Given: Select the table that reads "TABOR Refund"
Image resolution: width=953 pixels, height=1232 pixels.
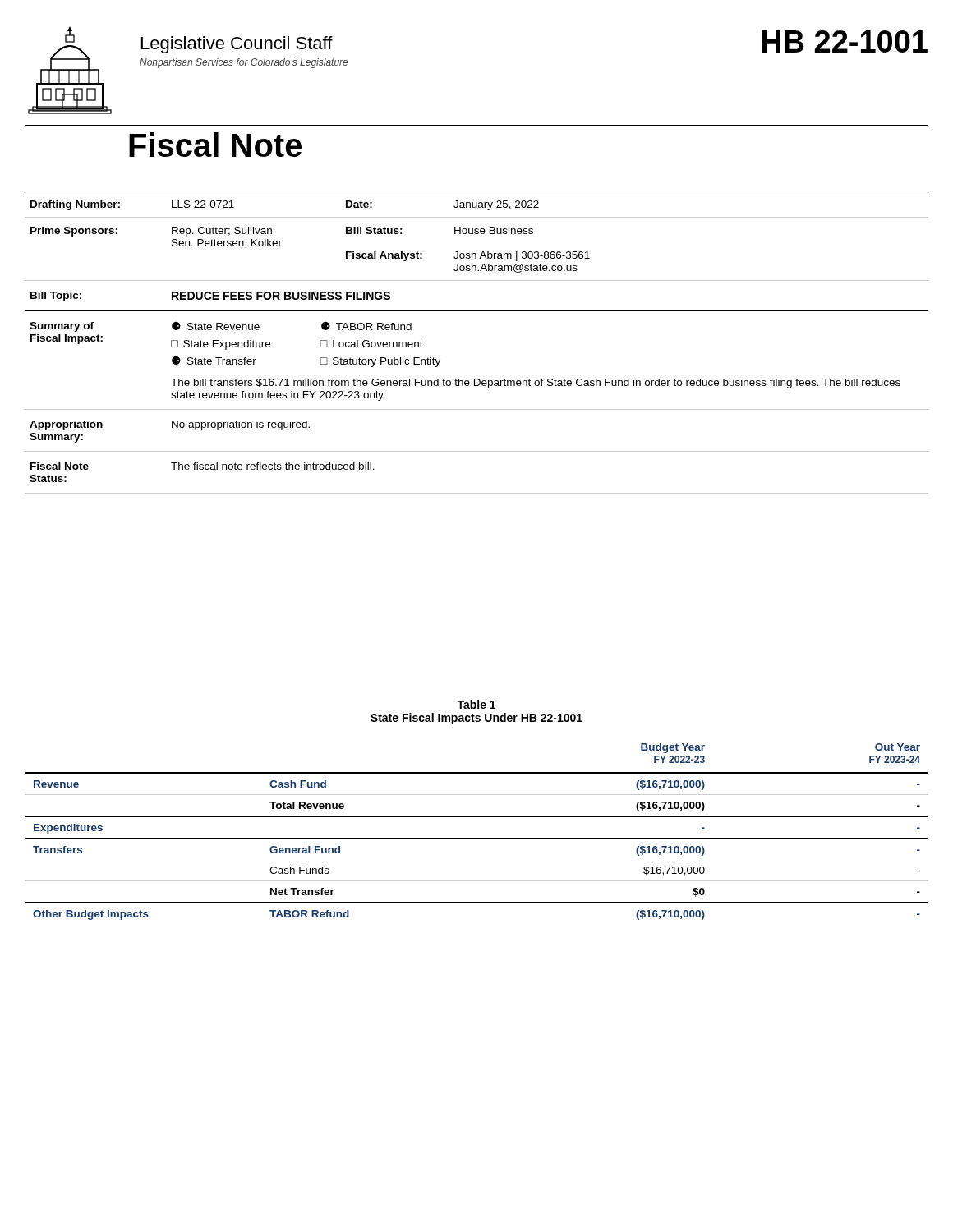Looking at the screenshot, I should 476,830.
